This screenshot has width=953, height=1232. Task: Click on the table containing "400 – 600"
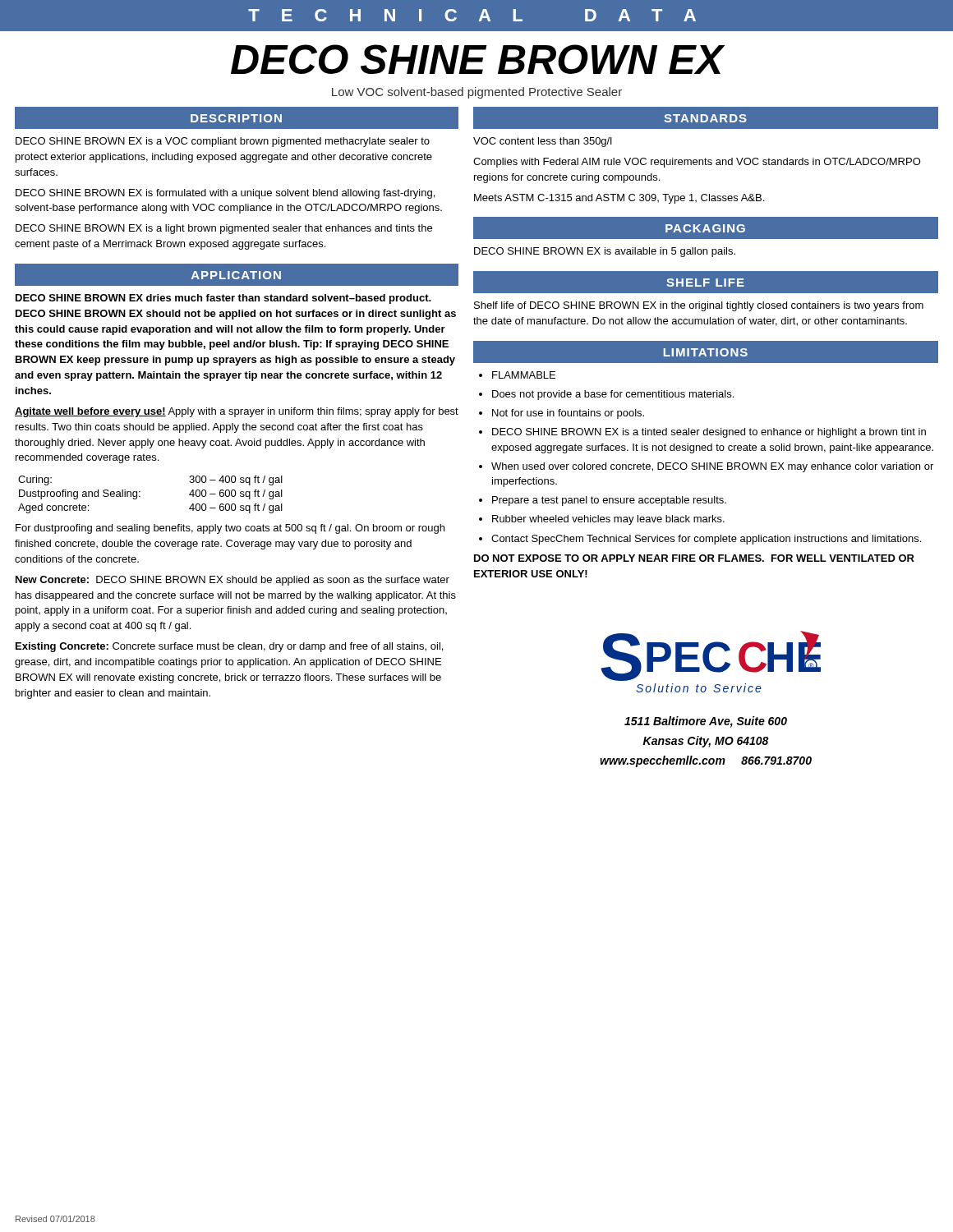[237, 493]
